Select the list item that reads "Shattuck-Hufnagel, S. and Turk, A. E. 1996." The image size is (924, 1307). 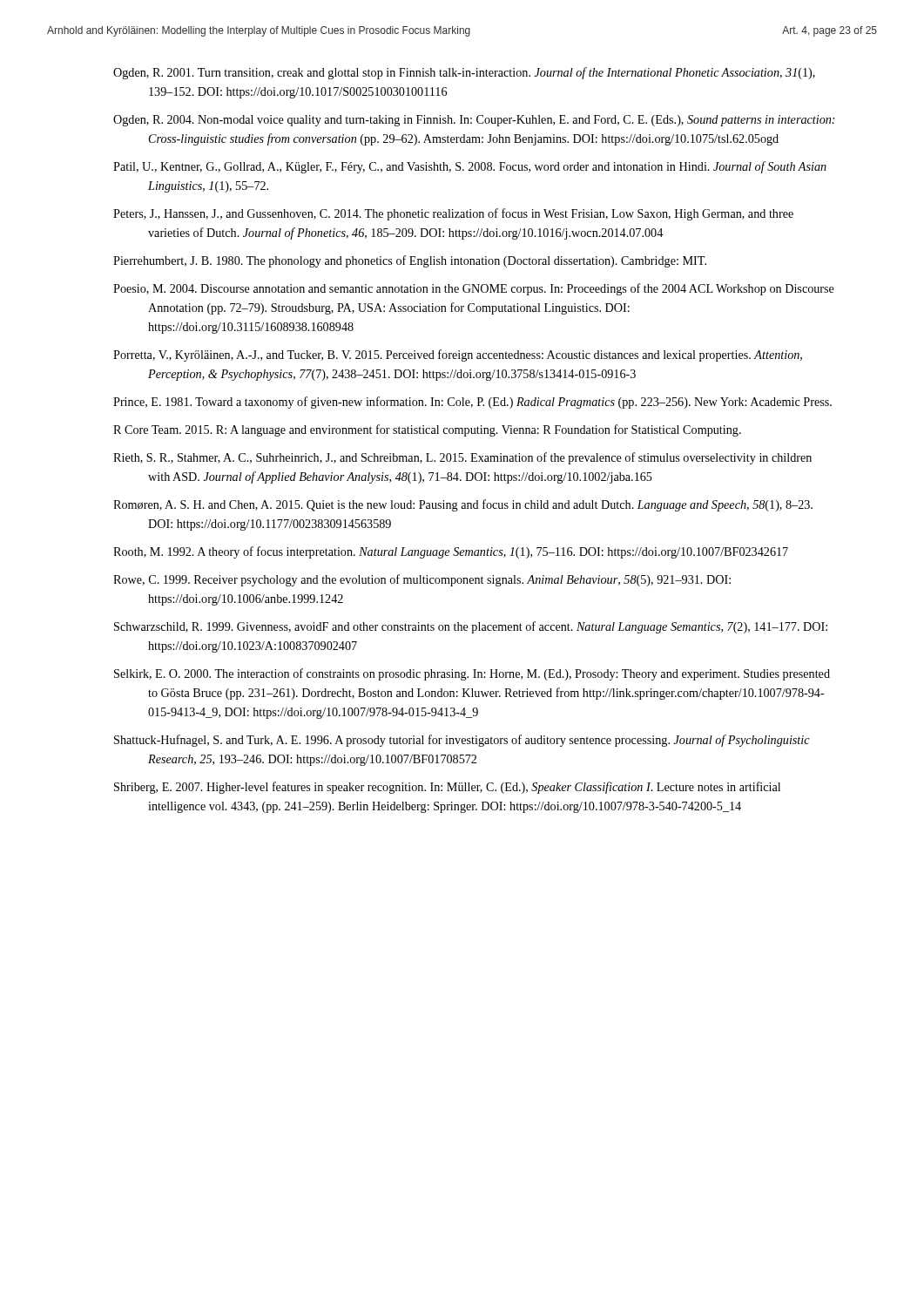pyautogui.click(x=461, y=749)
